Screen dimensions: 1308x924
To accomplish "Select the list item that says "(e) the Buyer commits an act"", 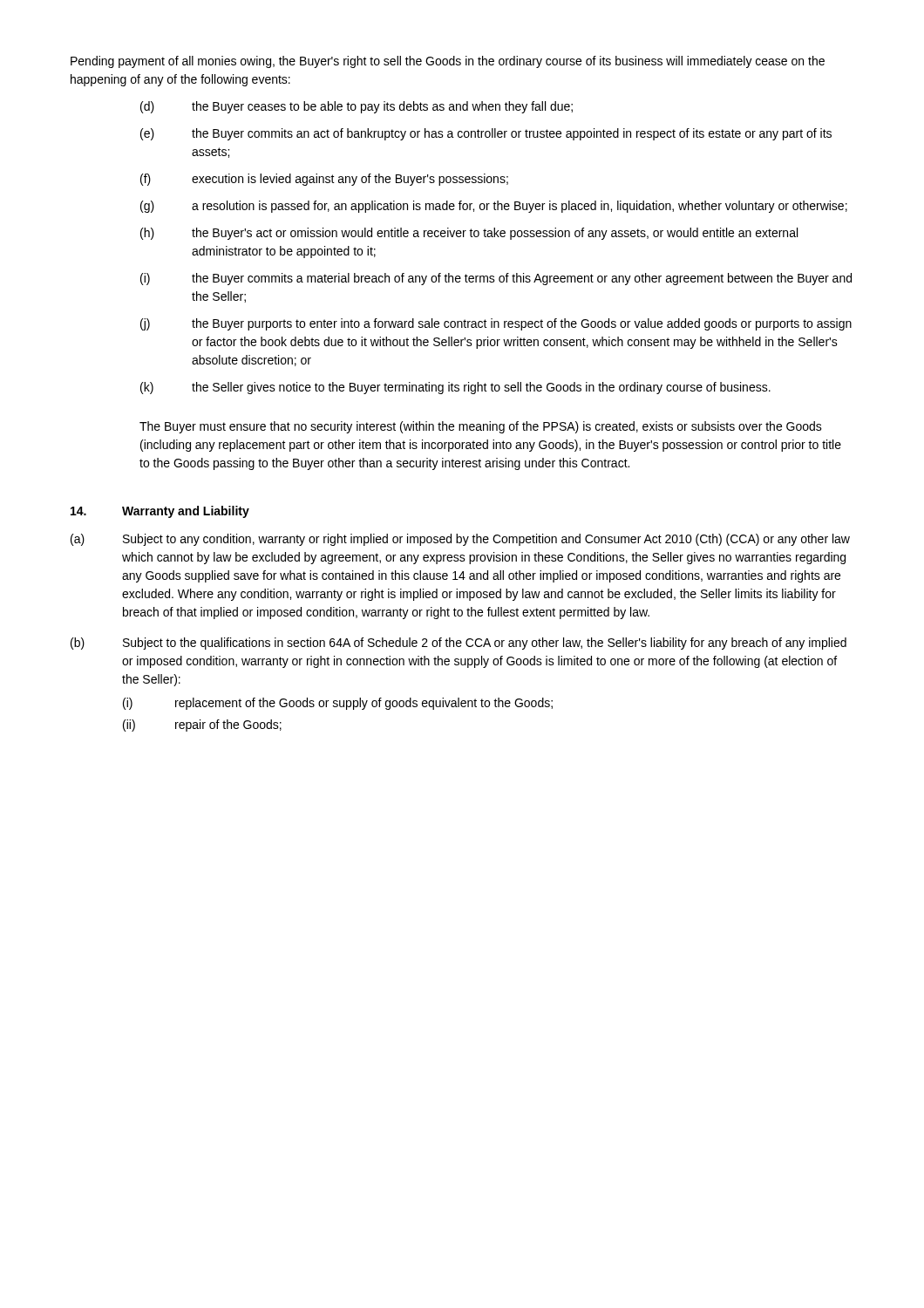I will click(497, 143).
